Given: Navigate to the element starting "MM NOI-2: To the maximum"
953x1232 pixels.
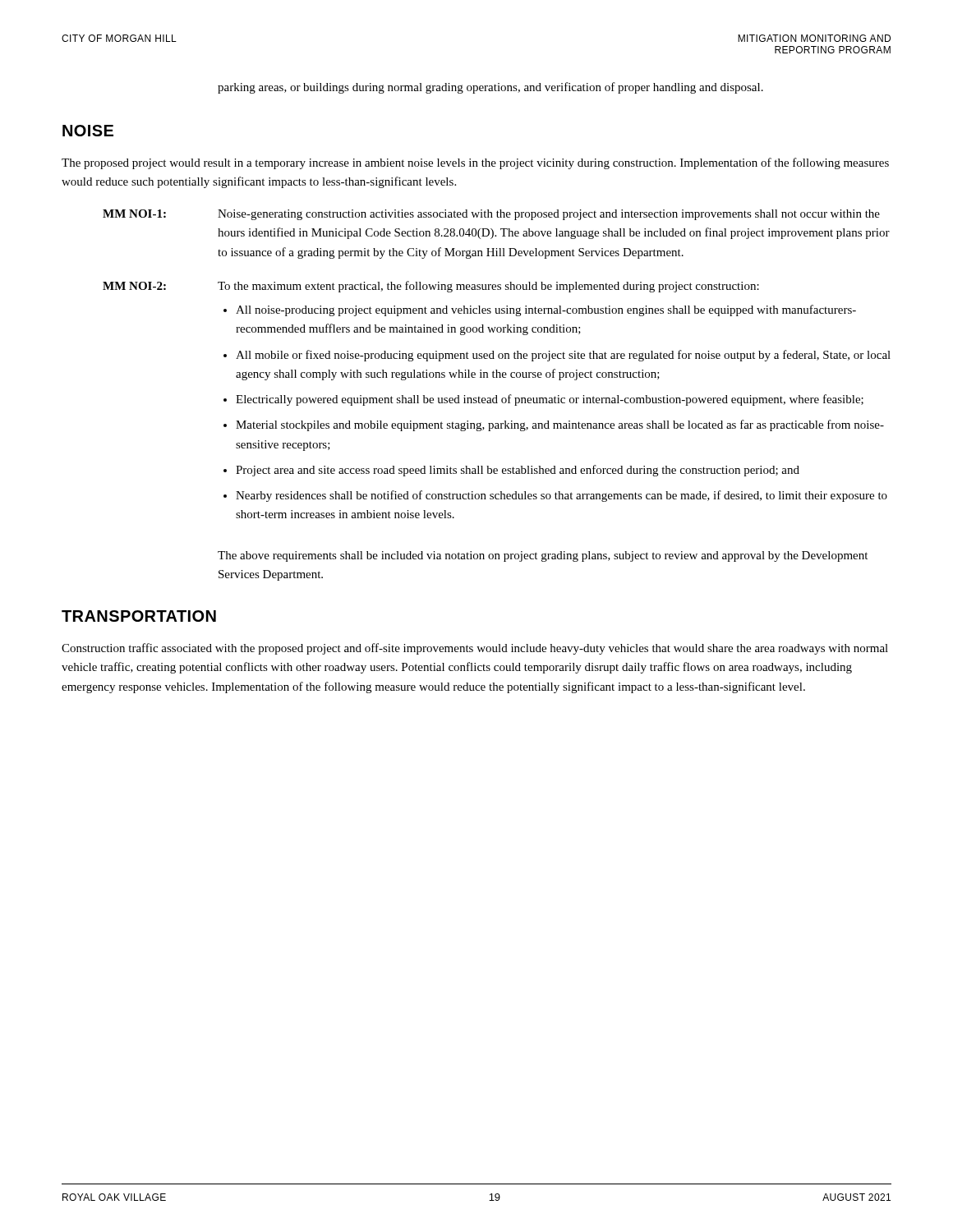Looking at the screenshot, I should point(497,404).
